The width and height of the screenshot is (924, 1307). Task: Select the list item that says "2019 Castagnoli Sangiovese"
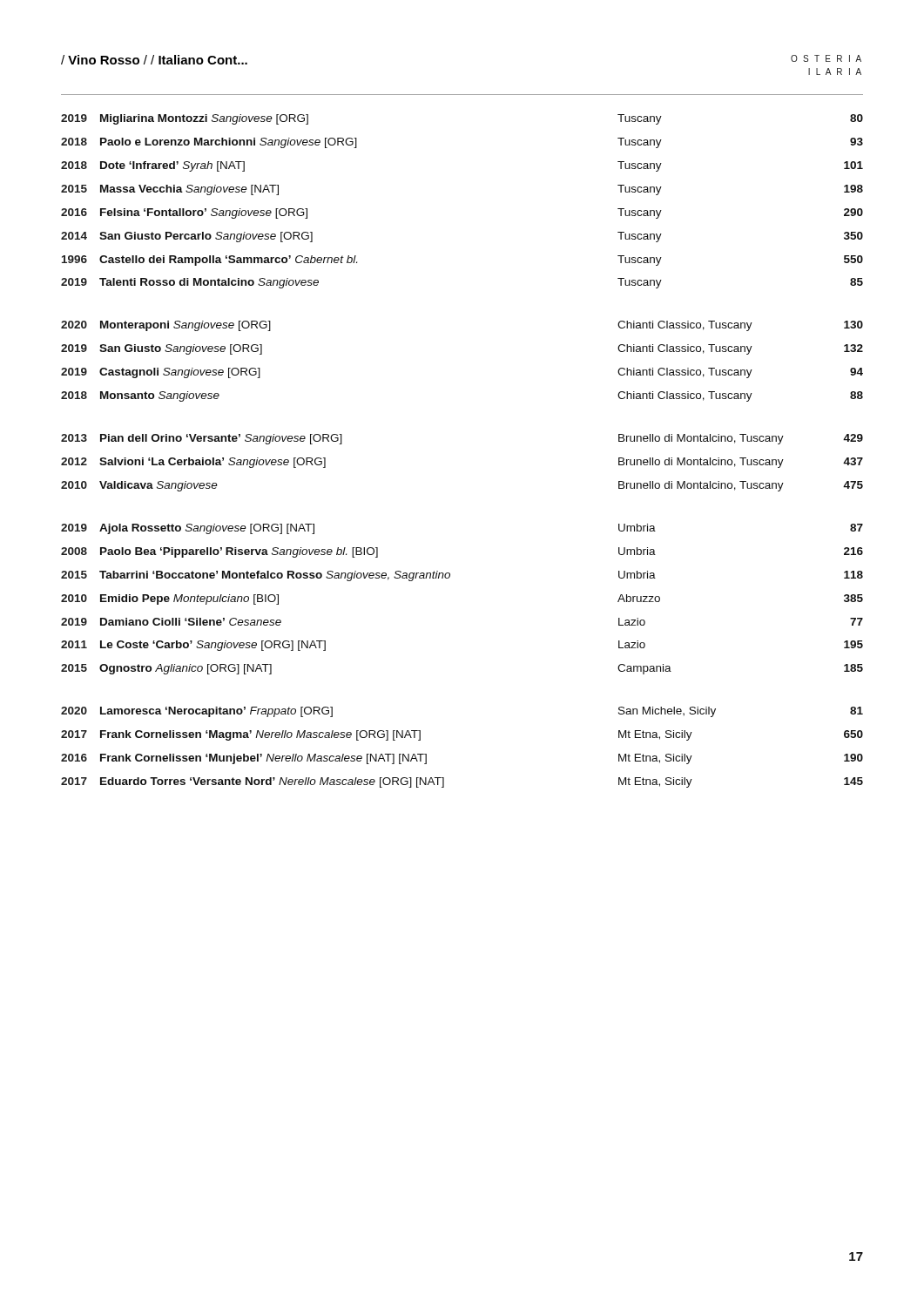point(72,372)
